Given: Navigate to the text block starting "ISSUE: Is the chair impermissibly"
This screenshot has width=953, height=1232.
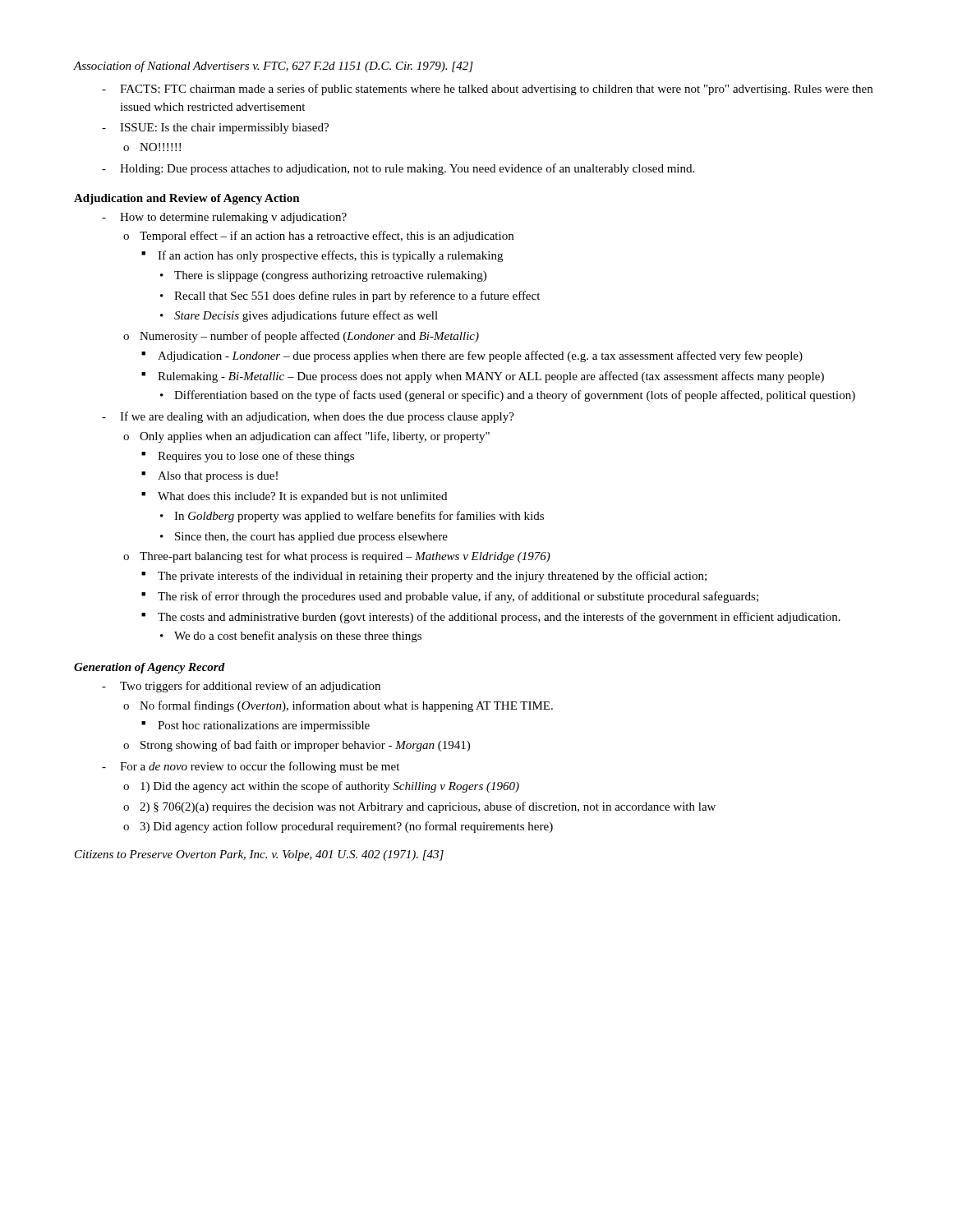Looking at the screenshot, I should pos(215,129).
